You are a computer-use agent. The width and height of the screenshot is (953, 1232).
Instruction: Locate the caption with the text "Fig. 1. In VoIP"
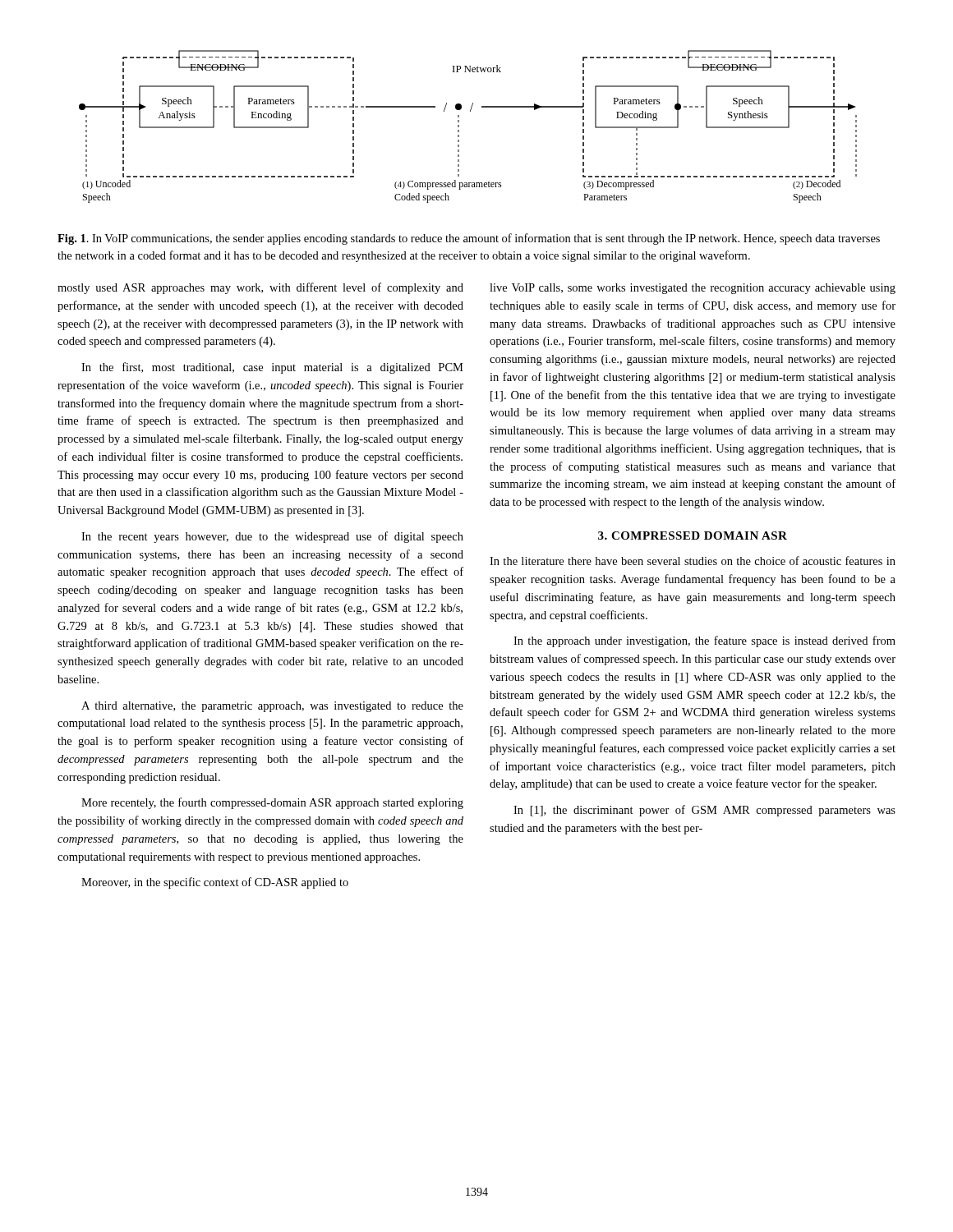[x=469, y=247]
